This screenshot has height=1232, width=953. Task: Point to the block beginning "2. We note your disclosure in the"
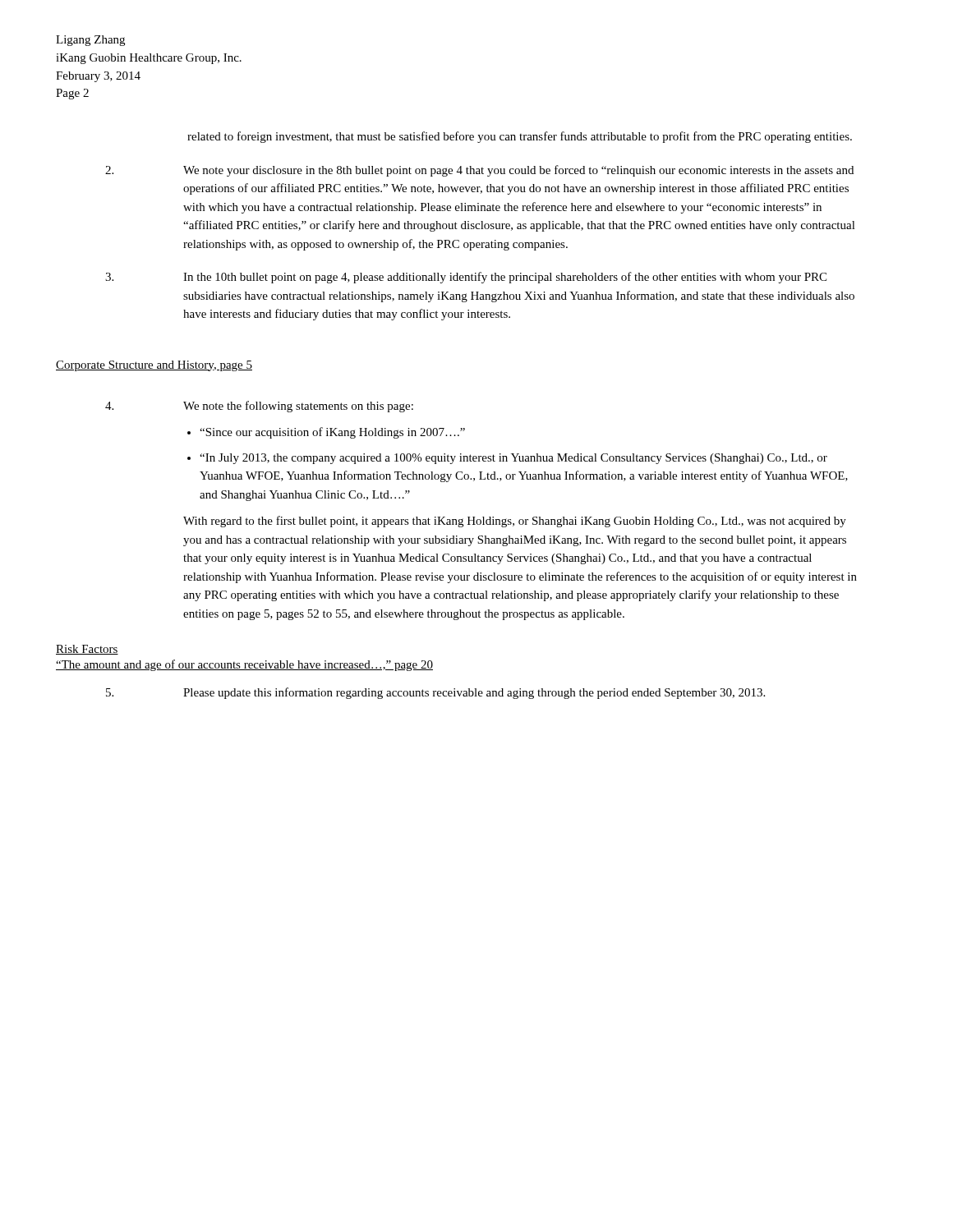(x=476, y=207)
